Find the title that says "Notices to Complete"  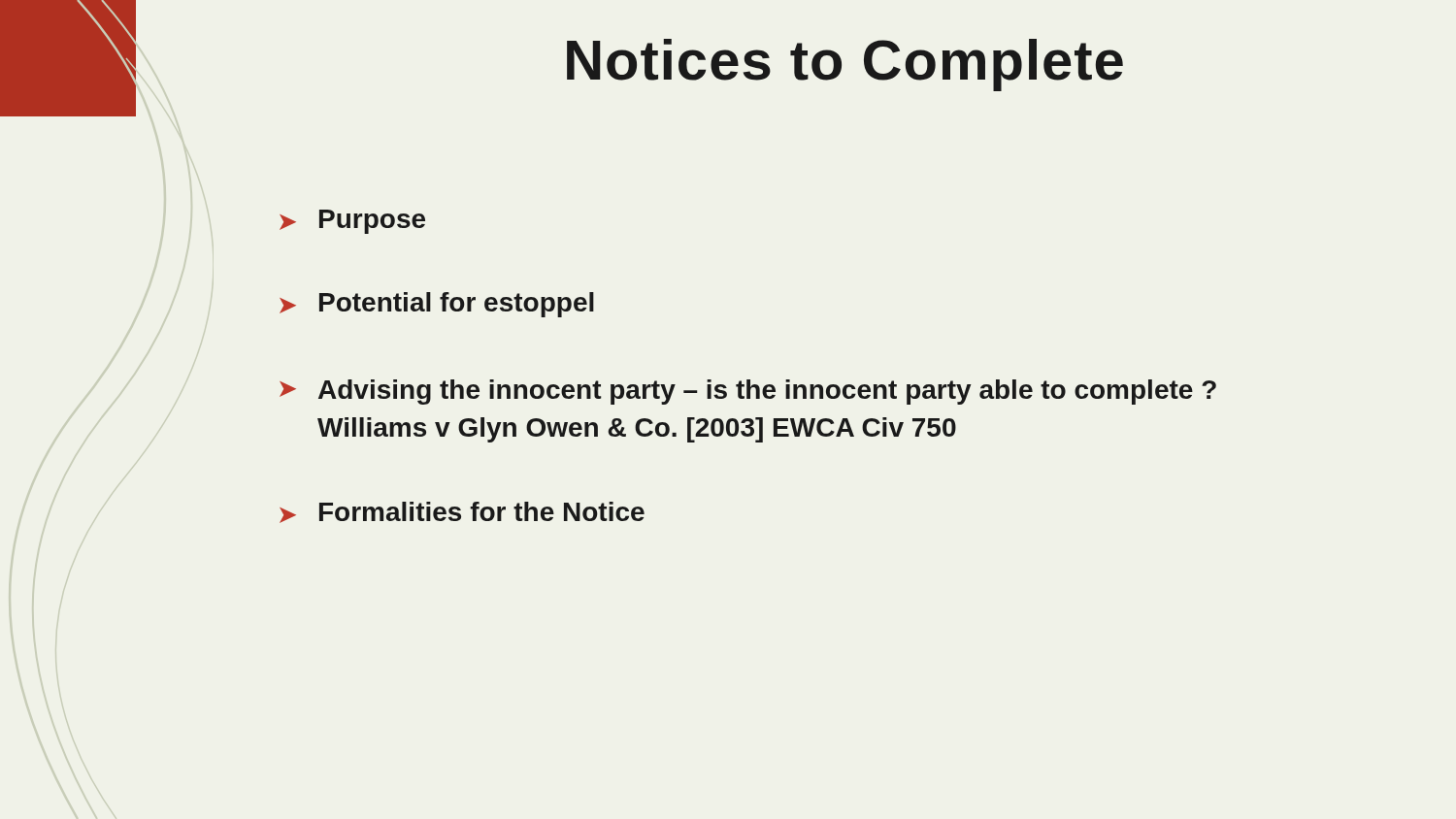click(844, 60)
